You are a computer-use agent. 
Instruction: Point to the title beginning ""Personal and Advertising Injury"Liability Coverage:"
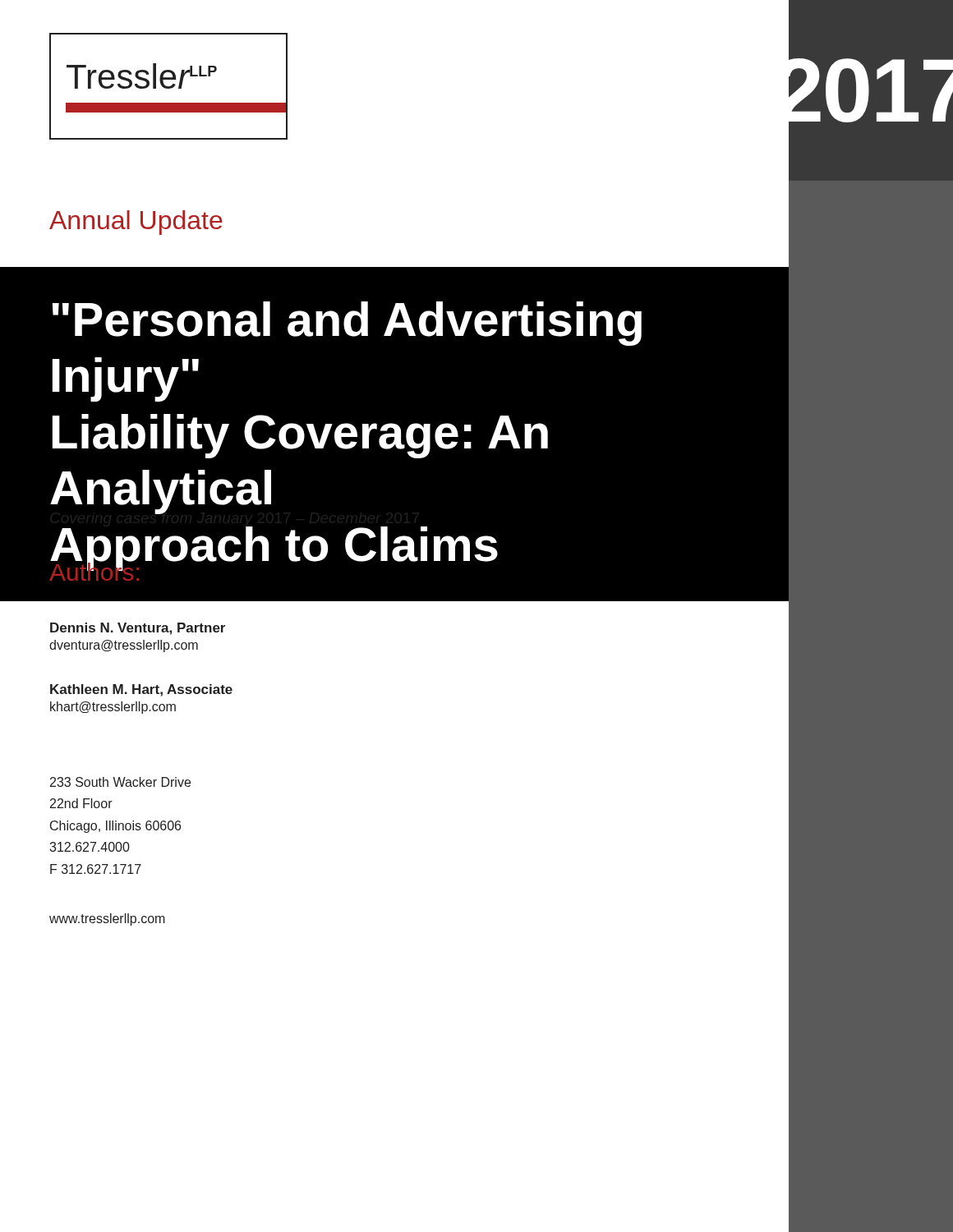pyautogui.click(x=394, y=432)
